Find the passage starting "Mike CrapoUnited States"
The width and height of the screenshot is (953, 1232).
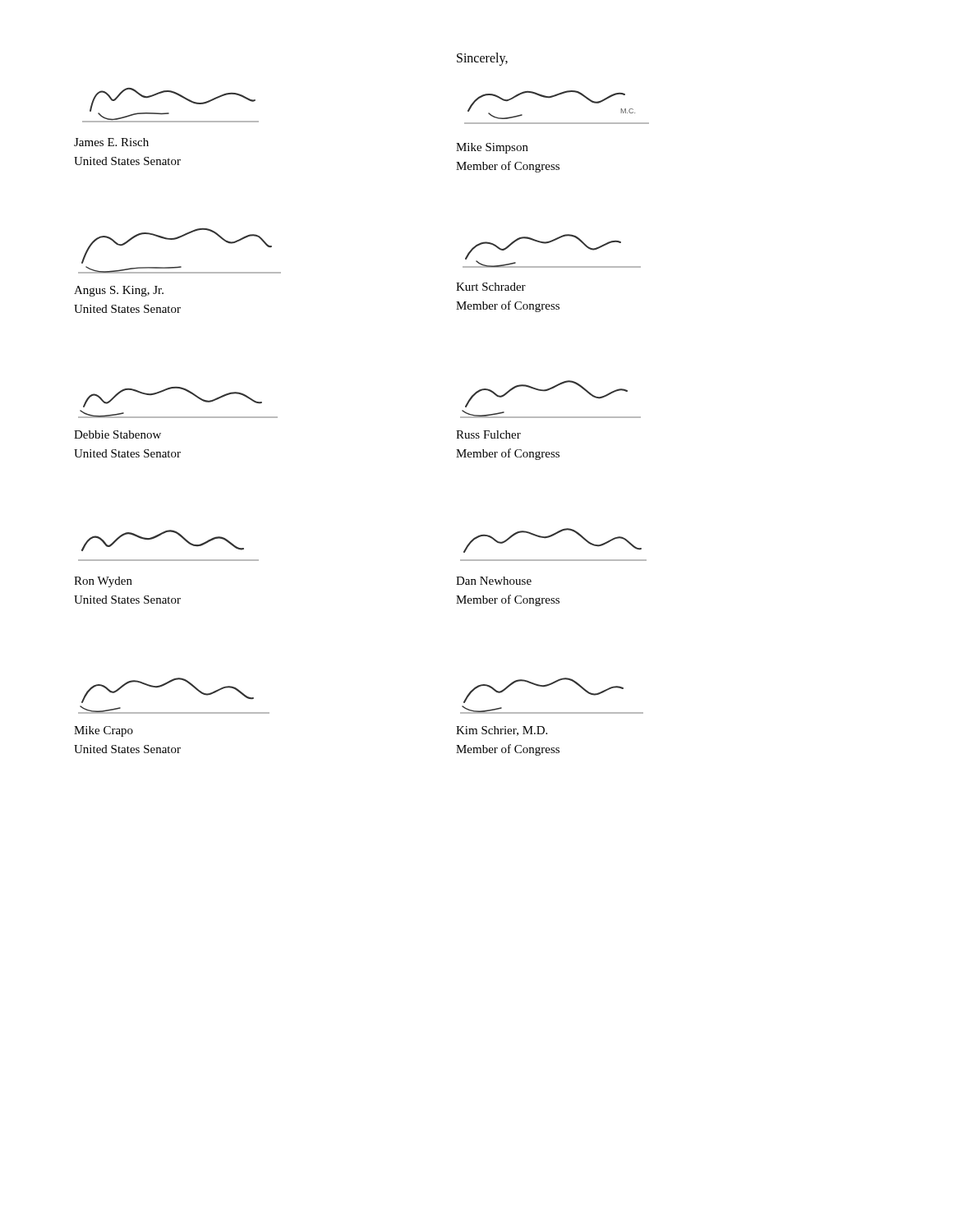click(x=127, y=739)
